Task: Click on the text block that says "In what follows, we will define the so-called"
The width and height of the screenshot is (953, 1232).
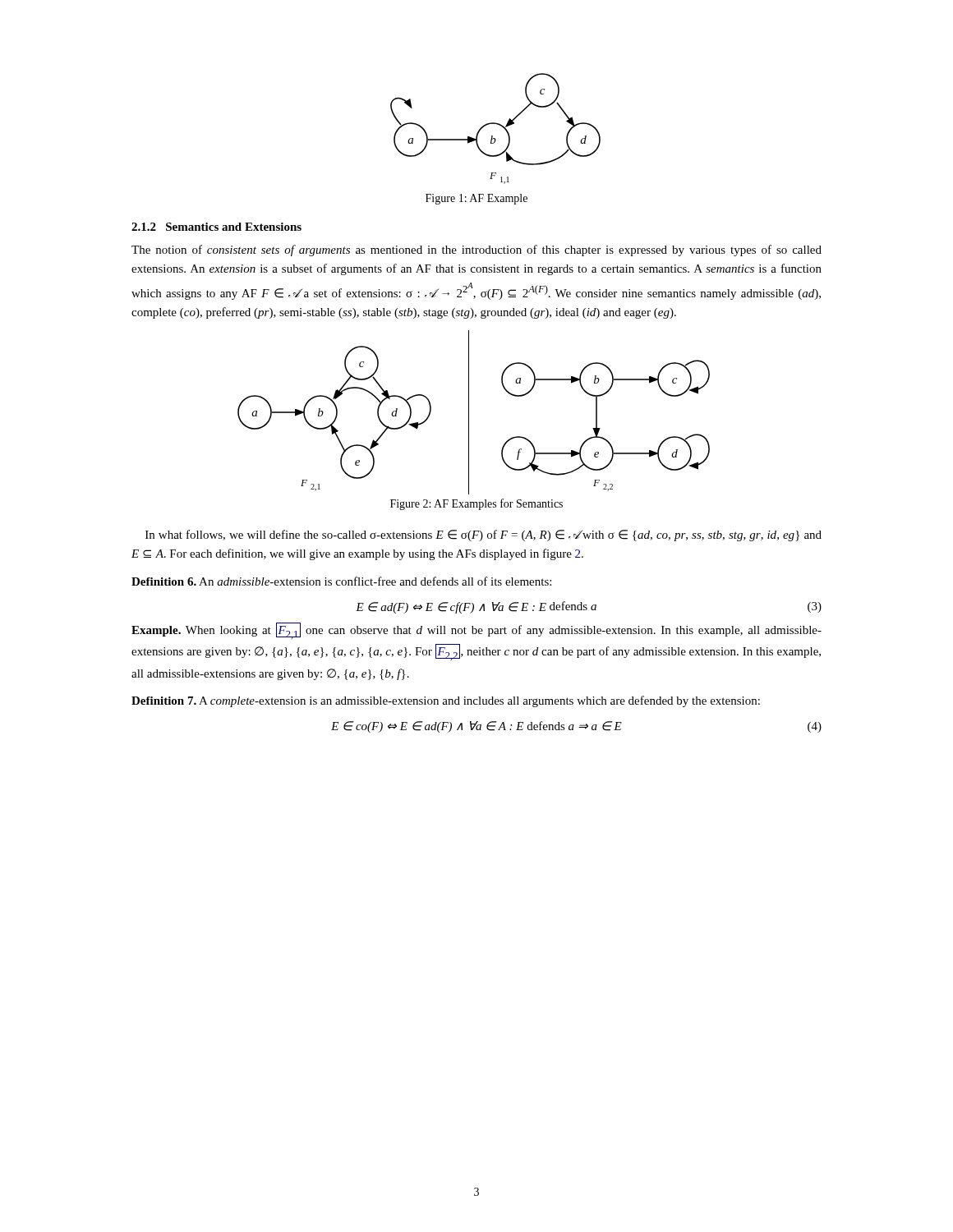Action: point(476,545)
